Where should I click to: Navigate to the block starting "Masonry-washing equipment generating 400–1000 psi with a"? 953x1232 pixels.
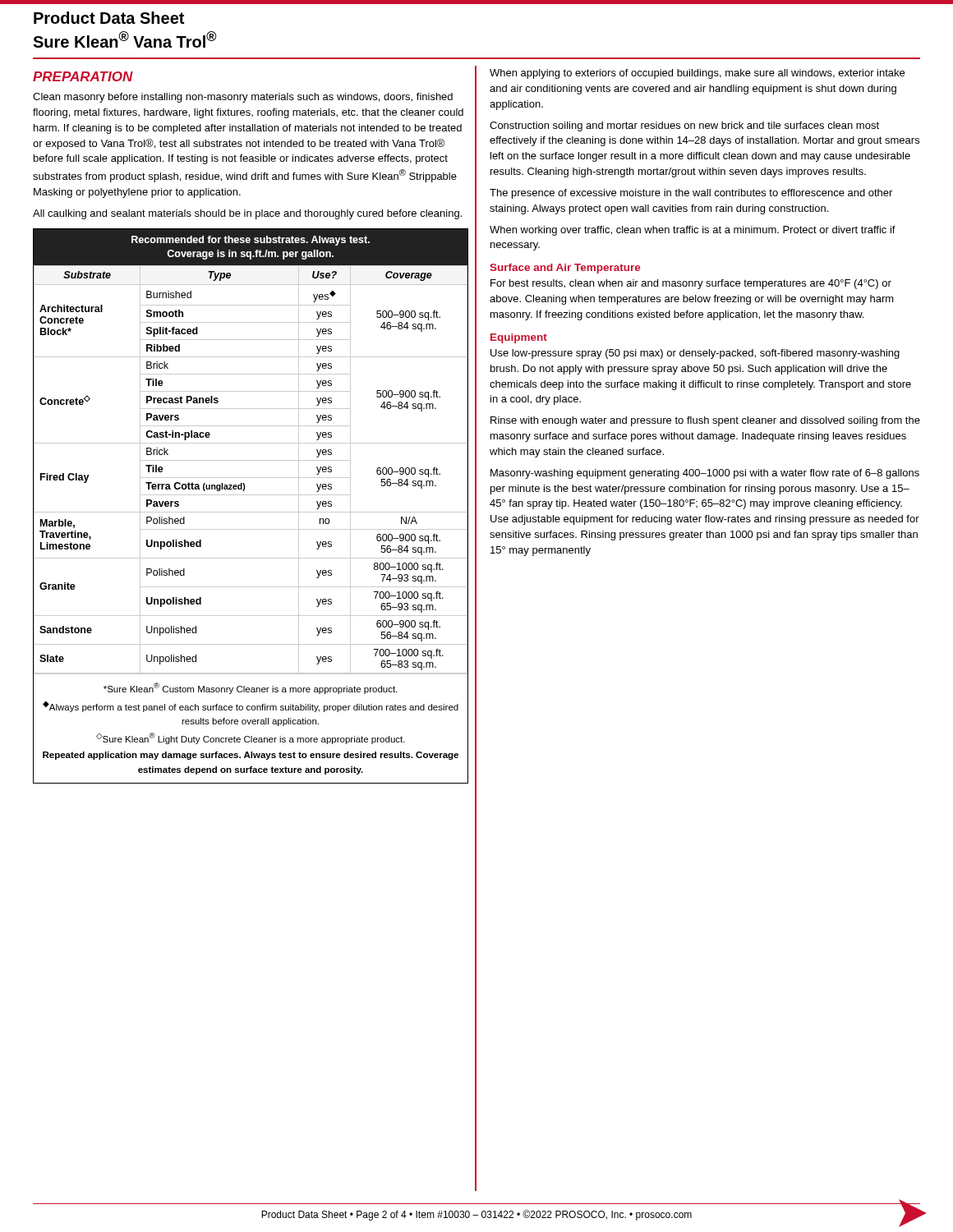705,511
